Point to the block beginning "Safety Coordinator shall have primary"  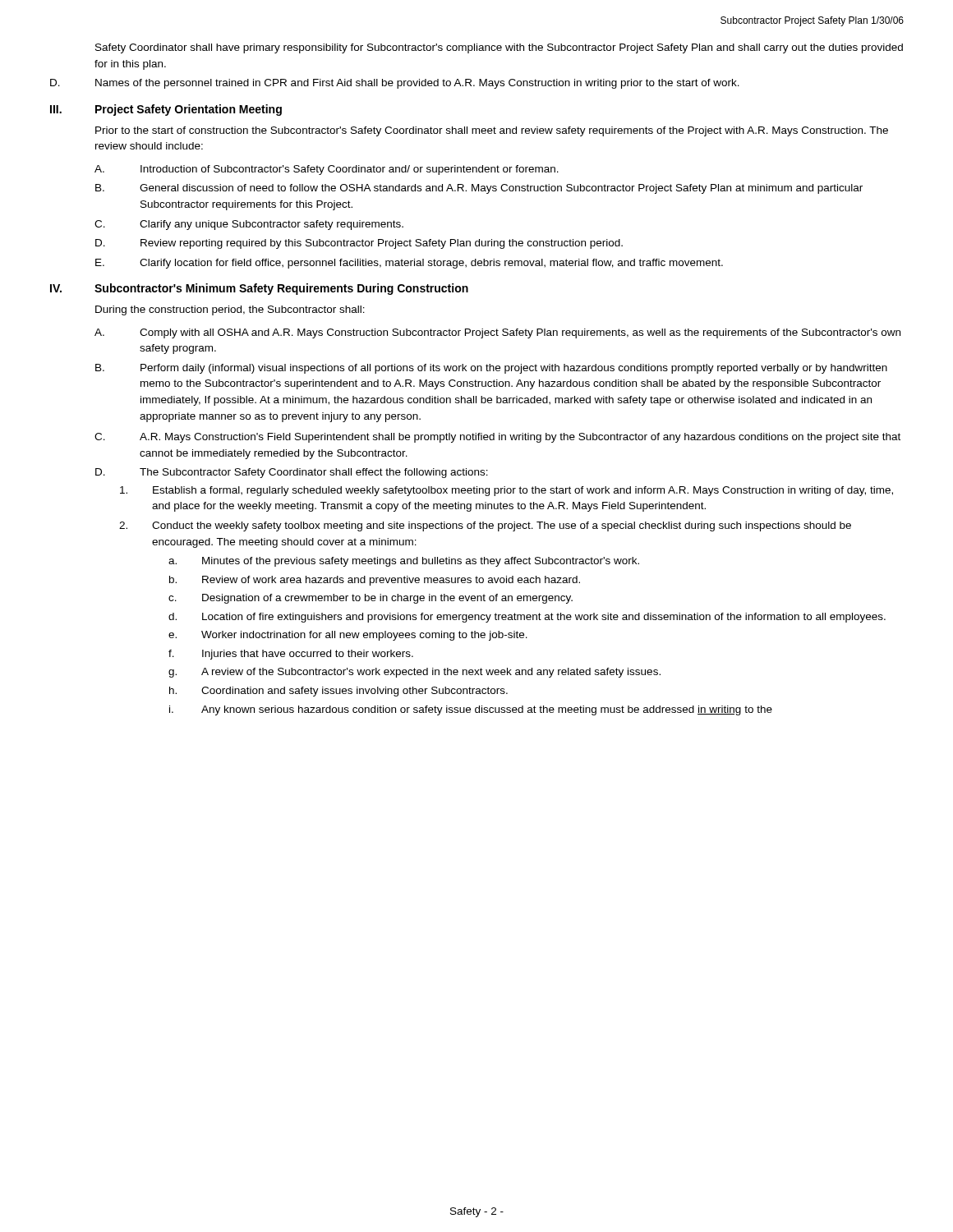click(x=499, y=56)
